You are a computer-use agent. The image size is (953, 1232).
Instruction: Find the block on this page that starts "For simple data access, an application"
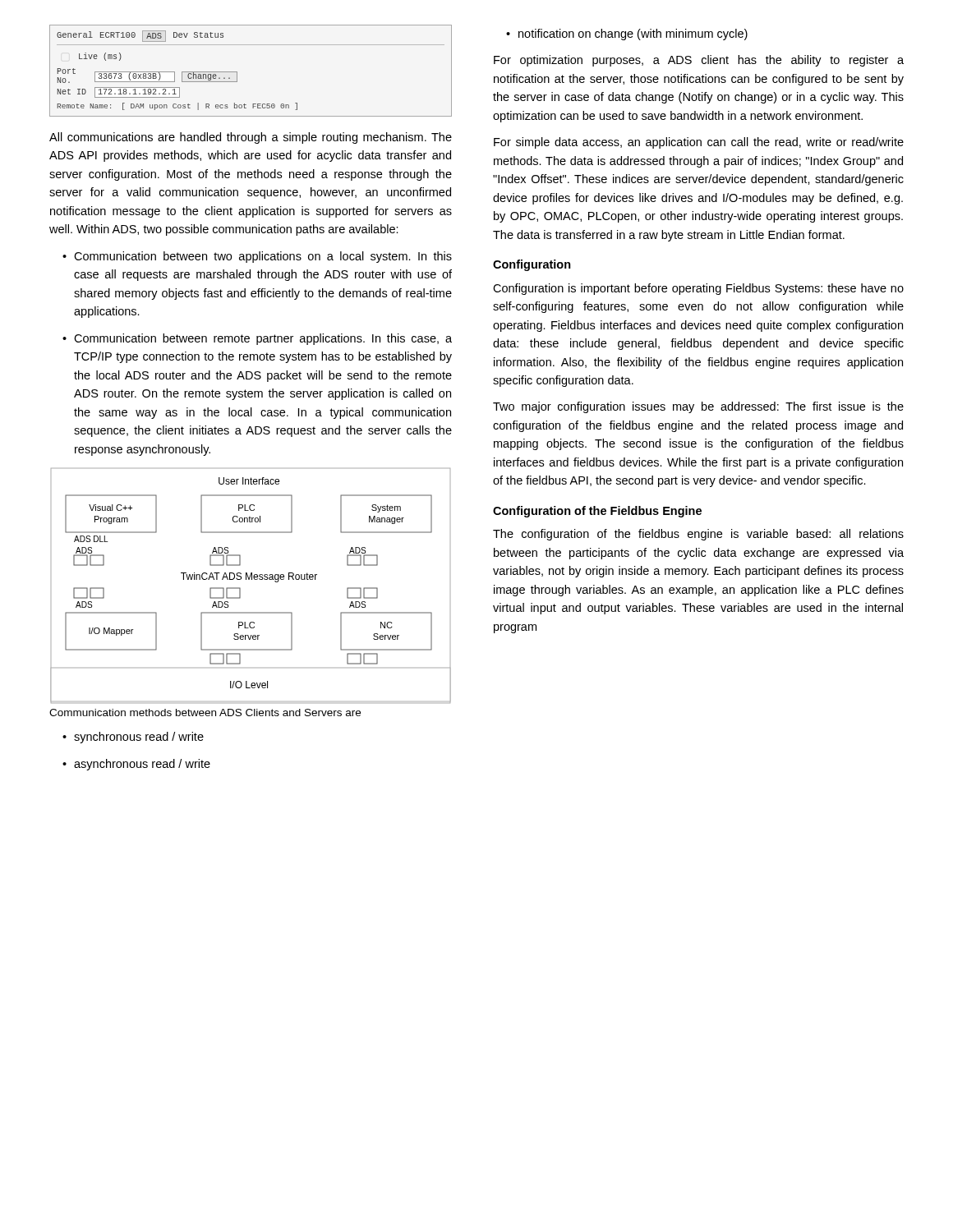click(698, 189)
